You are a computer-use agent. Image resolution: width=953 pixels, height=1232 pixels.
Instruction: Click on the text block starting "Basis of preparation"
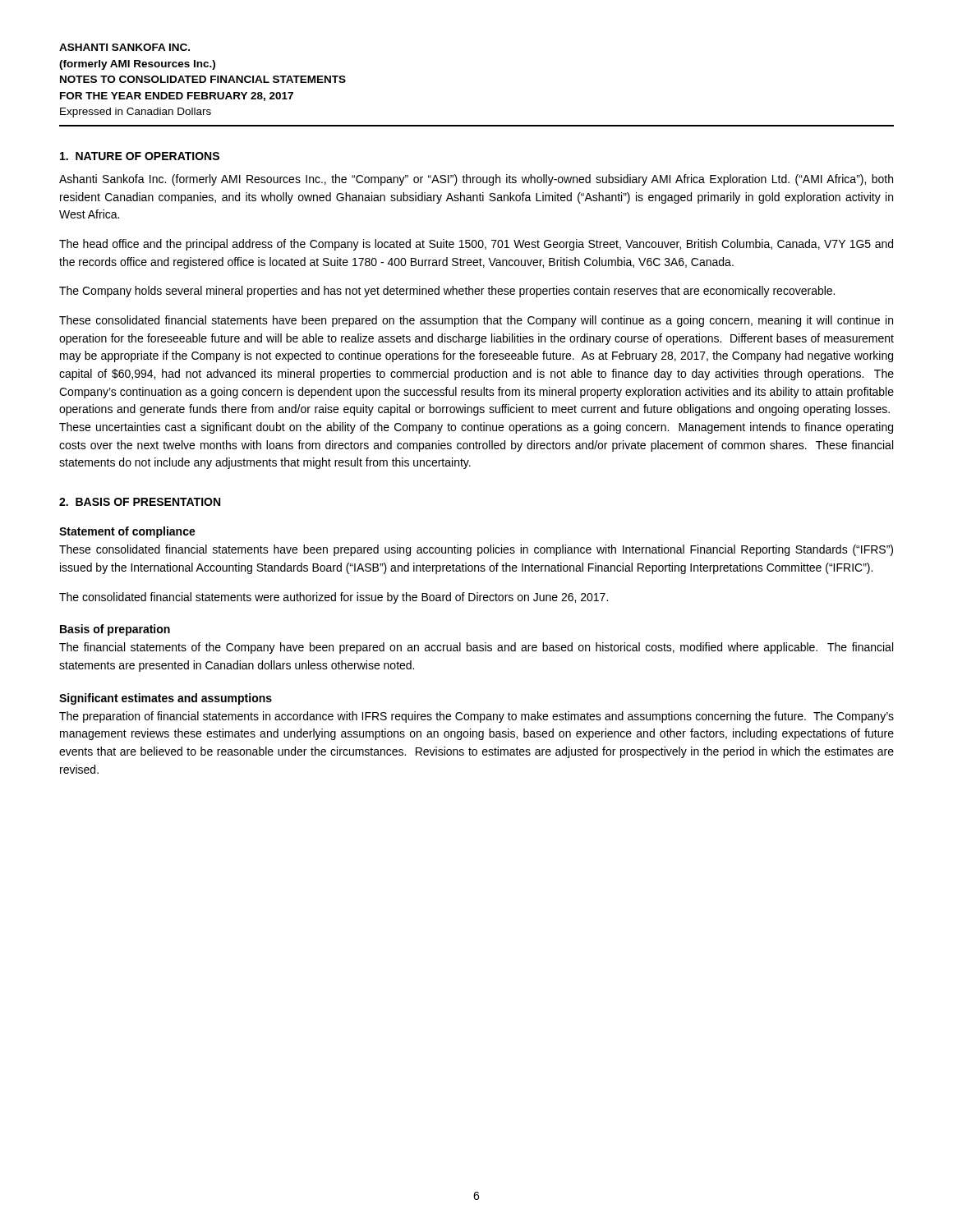tap(115, 629)
